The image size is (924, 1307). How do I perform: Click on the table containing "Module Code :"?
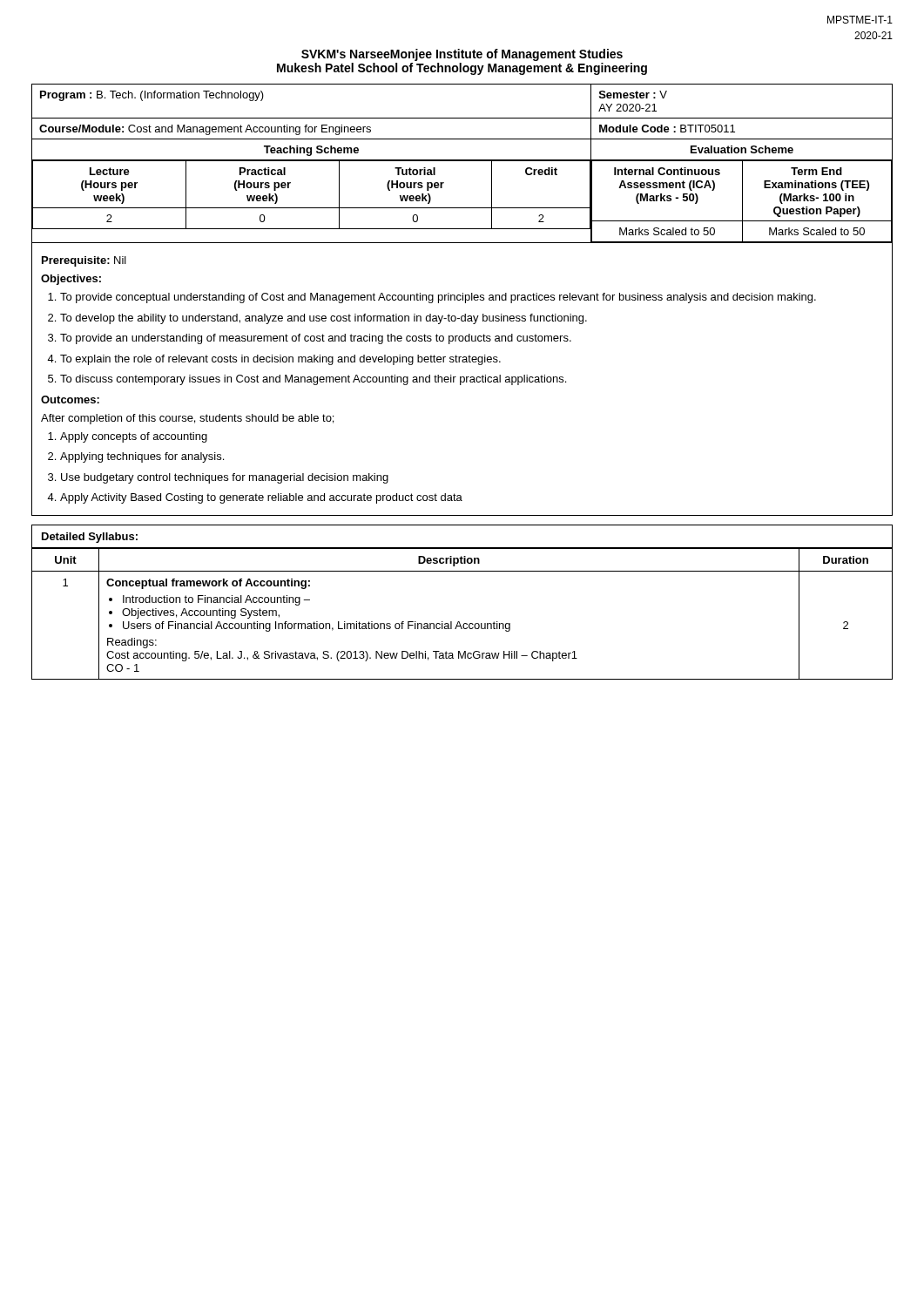point(462,163)
